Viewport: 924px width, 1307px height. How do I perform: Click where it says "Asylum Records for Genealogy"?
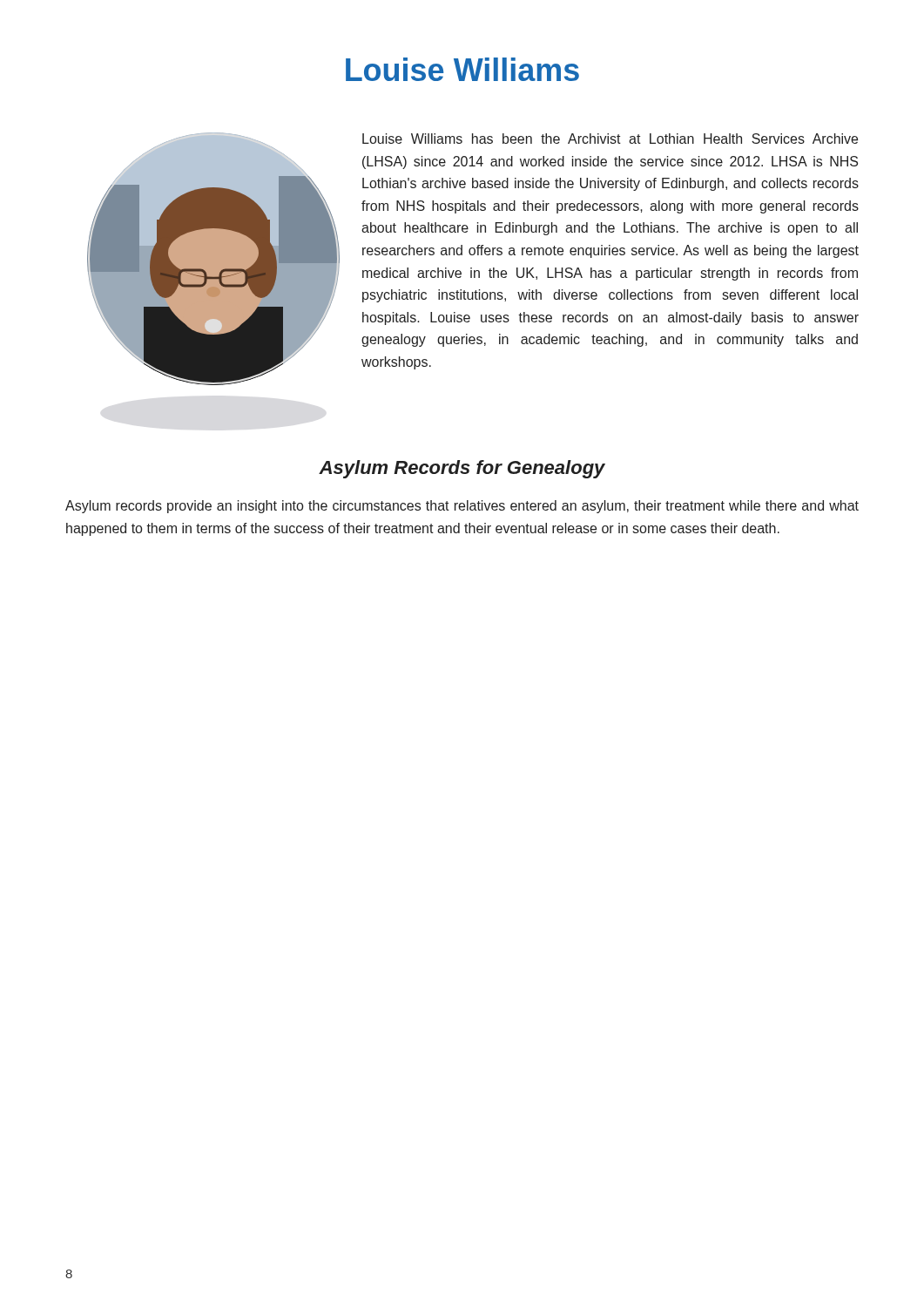[462, 467]
